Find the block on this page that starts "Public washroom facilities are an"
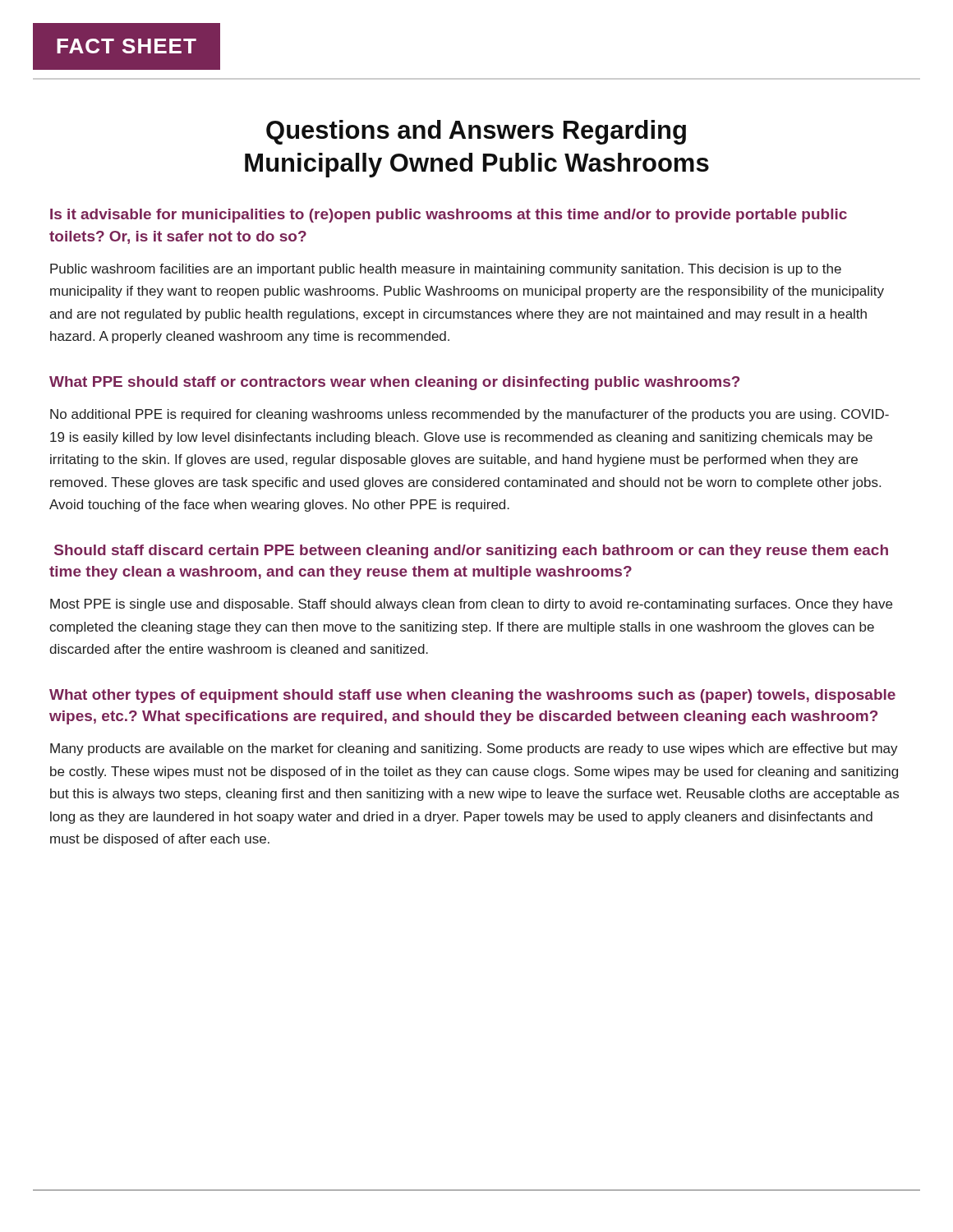 pos(467,303)
